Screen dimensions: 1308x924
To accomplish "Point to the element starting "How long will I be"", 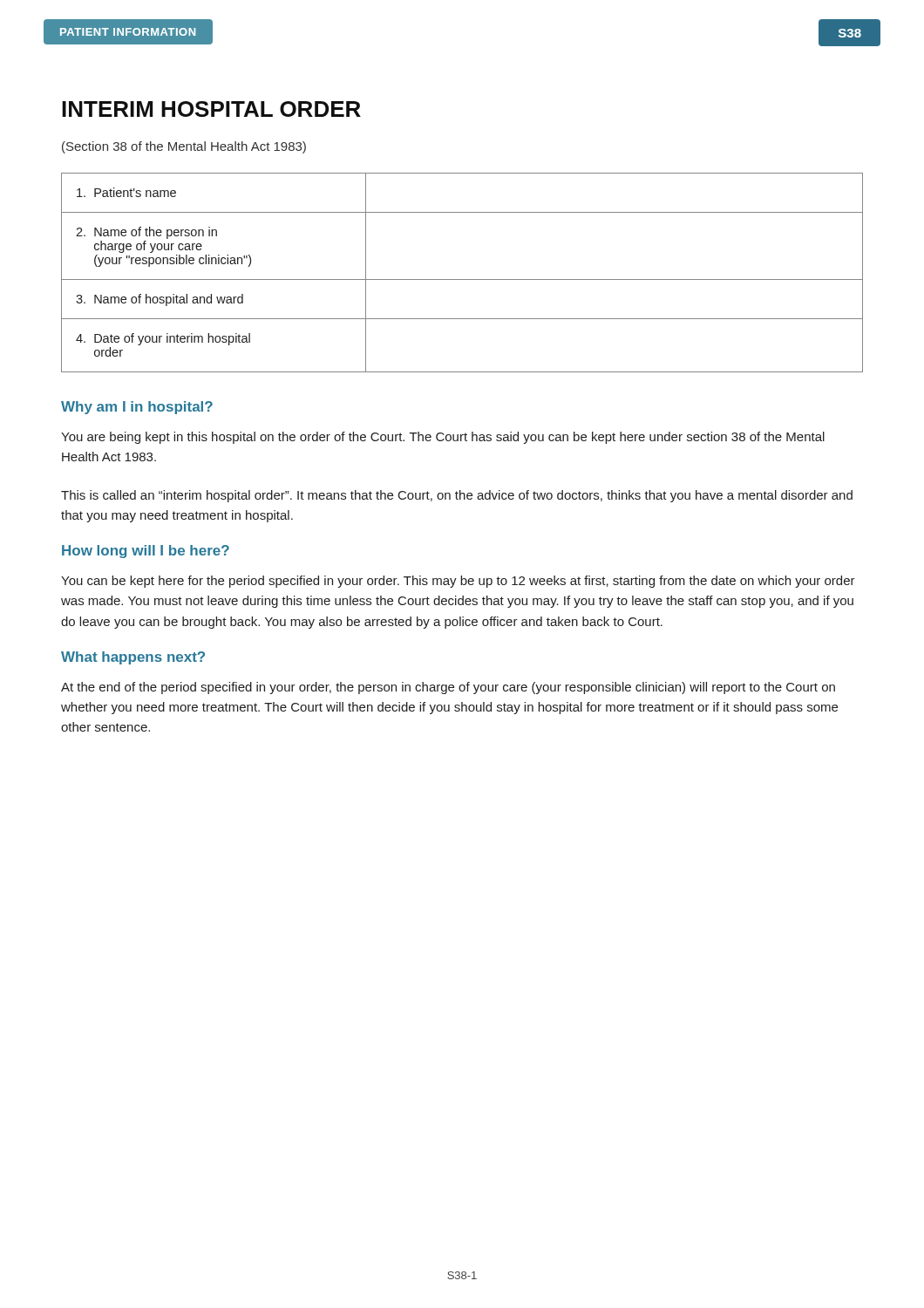I will coord(145,551).
